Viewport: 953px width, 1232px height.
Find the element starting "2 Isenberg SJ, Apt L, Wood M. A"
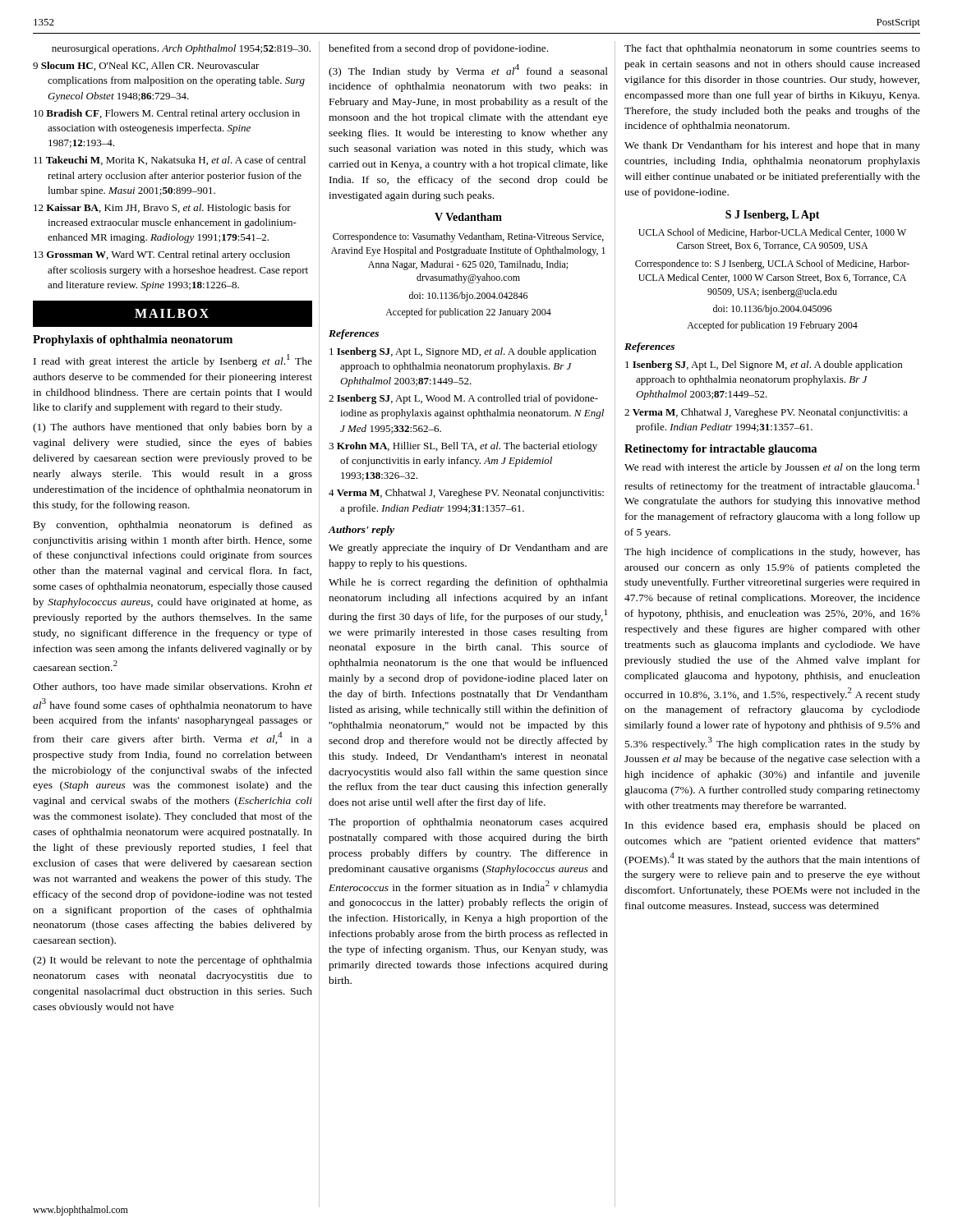click(468, 414)
